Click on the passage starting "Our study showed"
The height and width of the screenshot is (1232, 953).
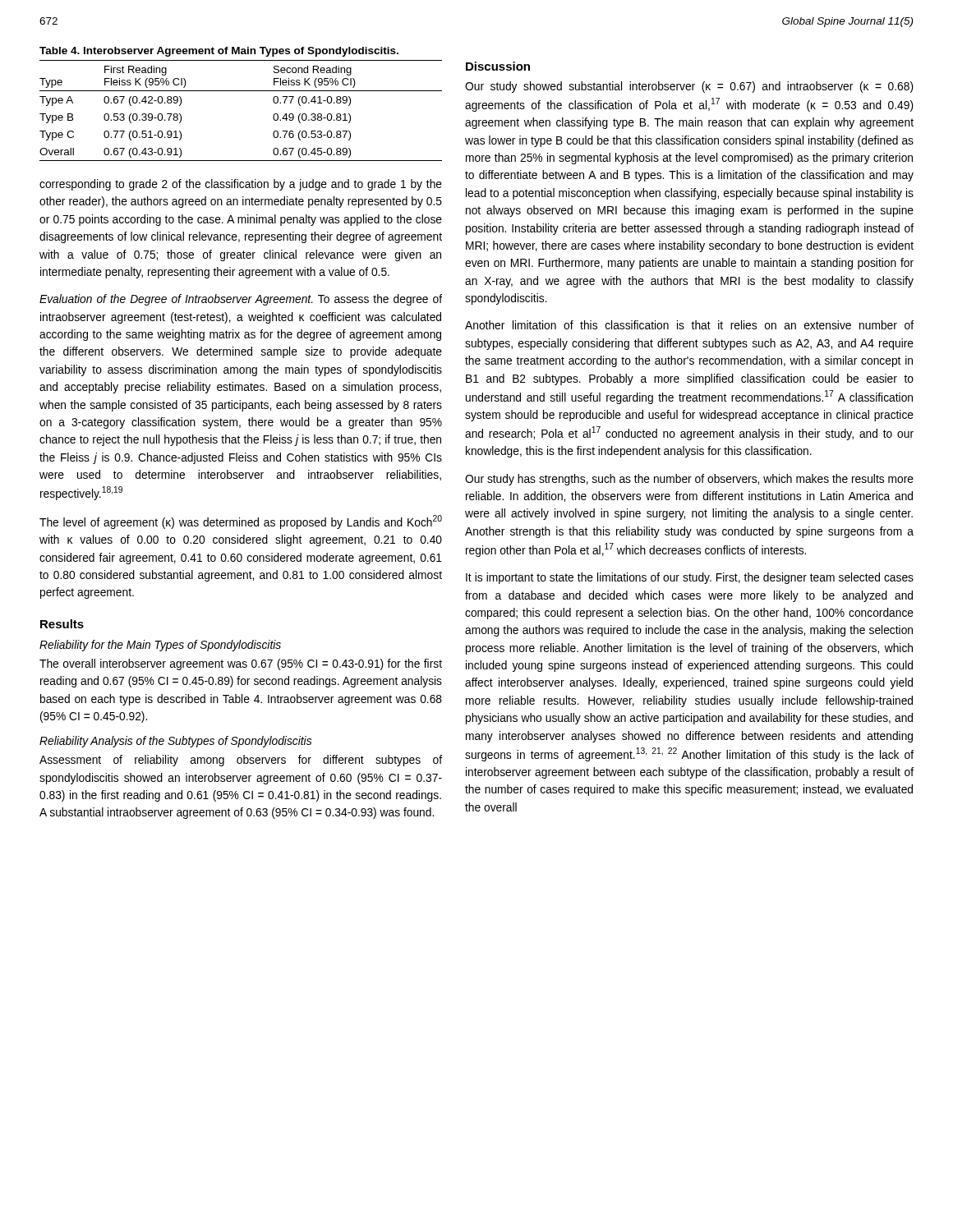tap(689, 193)
